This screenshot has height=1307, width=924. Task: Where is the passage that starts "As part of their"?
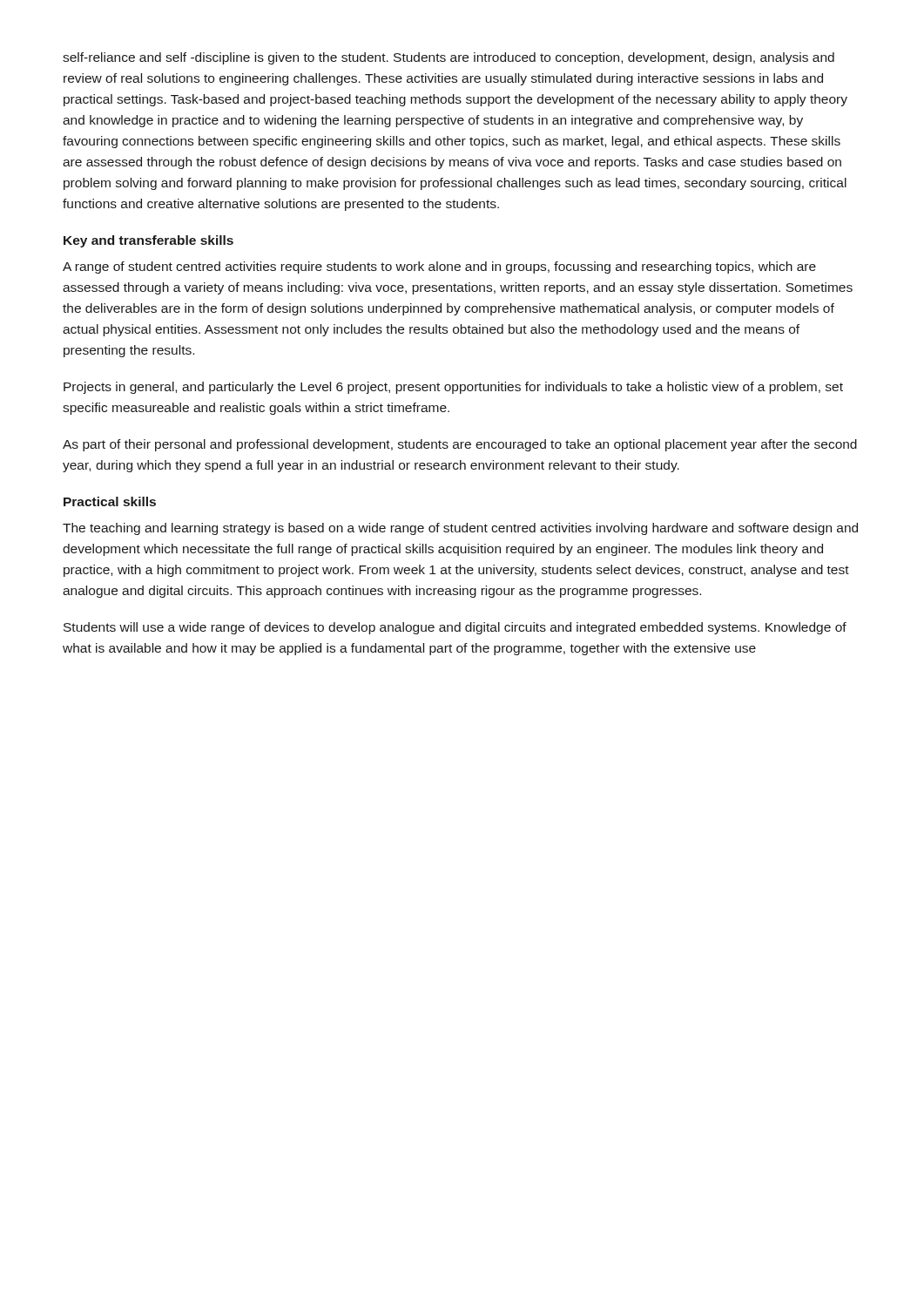tap(460, 455)
